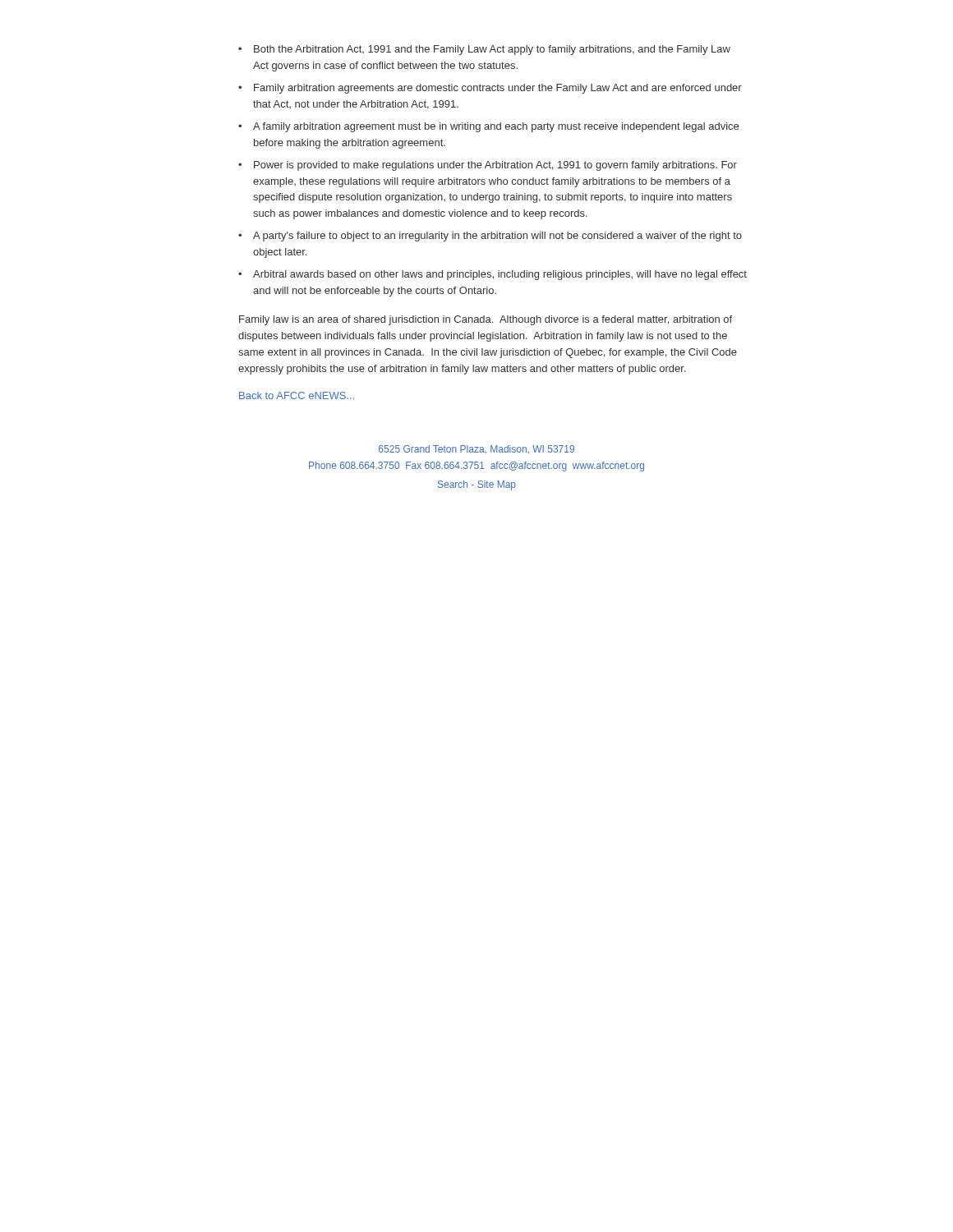Point to the passage starting "• Arbitral awards based on other laws and"
Screen dimensions: 1232x953
(493, 282)
